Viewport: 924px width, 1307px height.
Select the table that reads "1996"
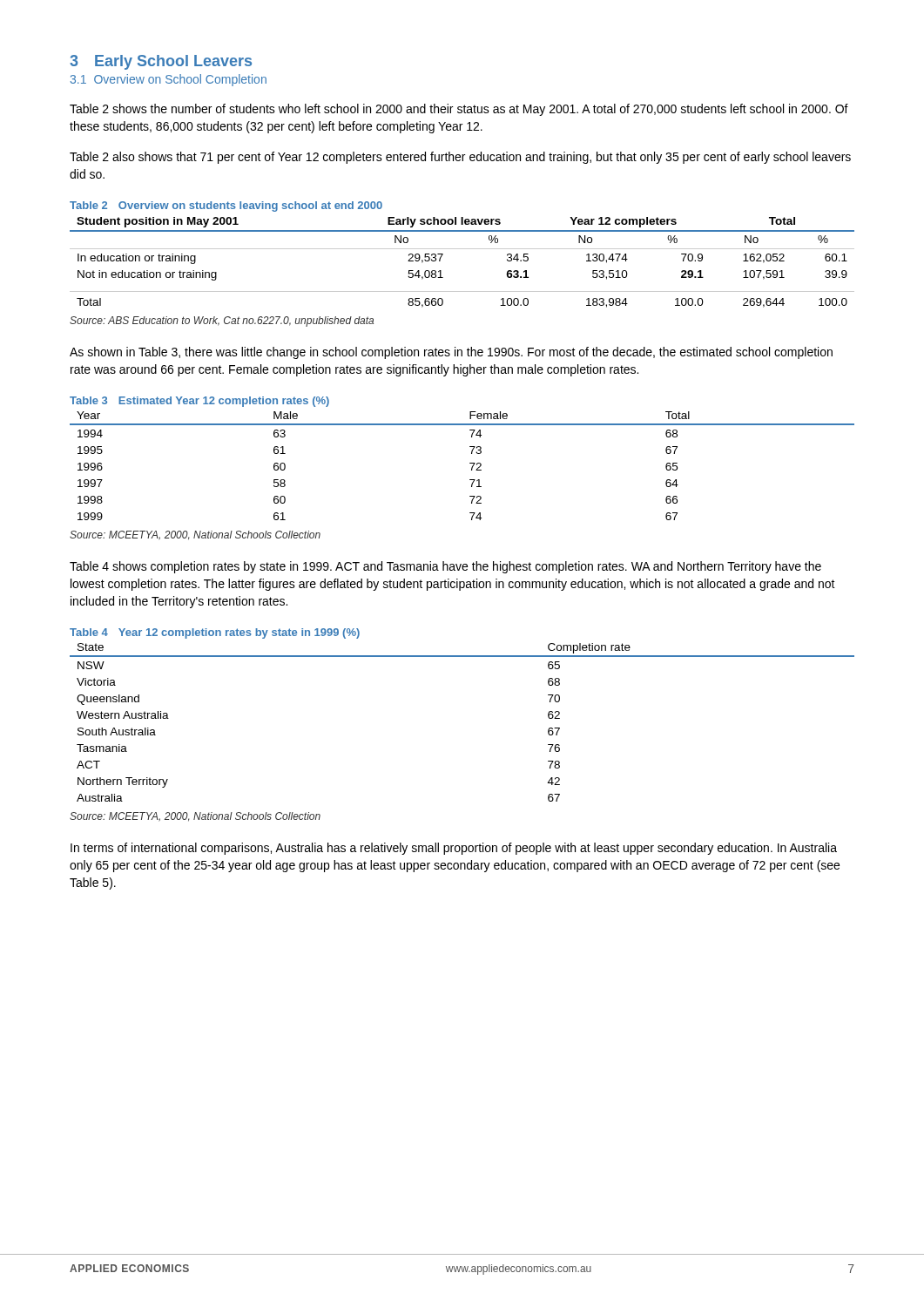(462, 466)
